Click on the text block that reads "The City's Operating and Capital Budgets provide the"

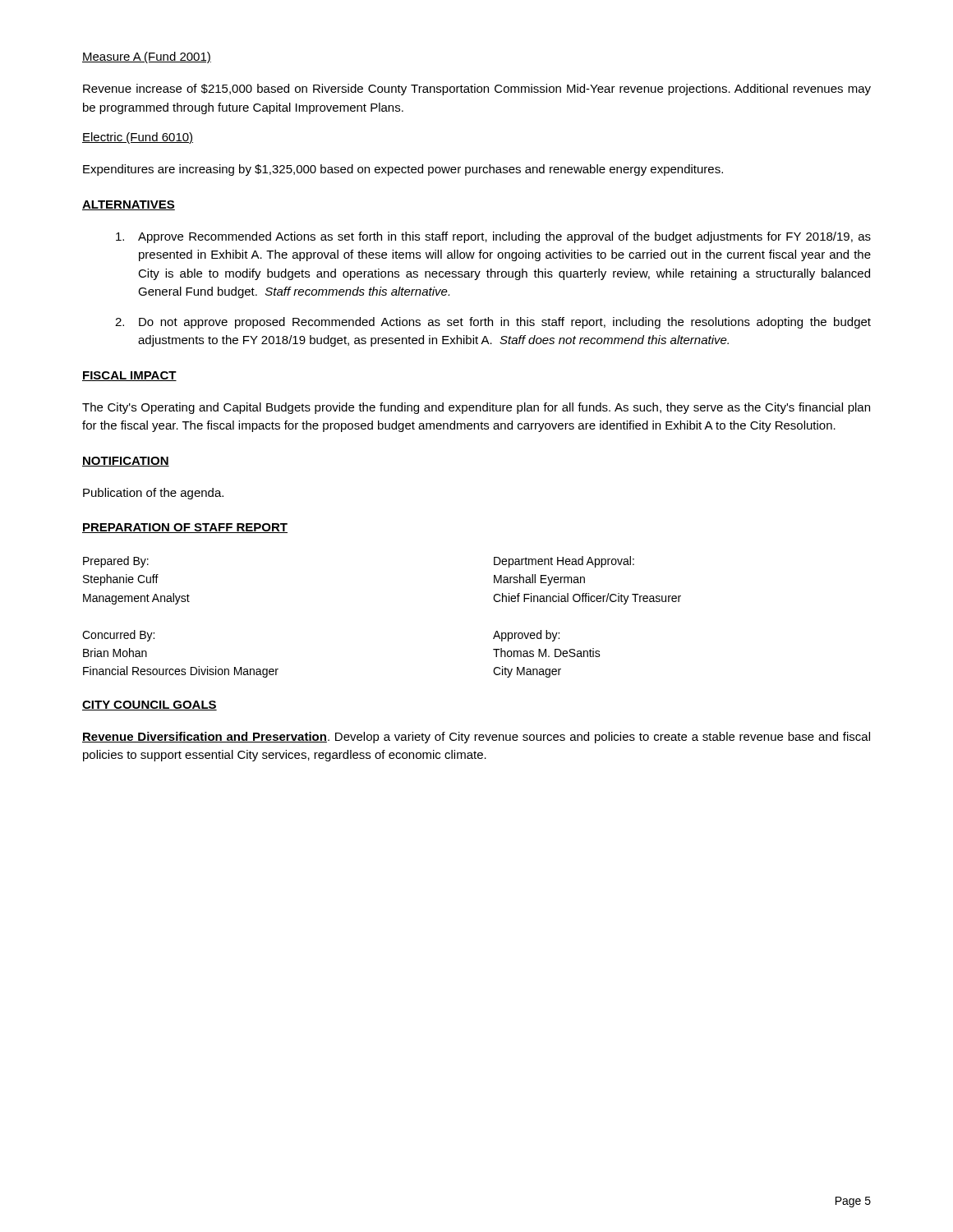pyautogui.click(x=476, y=416)
